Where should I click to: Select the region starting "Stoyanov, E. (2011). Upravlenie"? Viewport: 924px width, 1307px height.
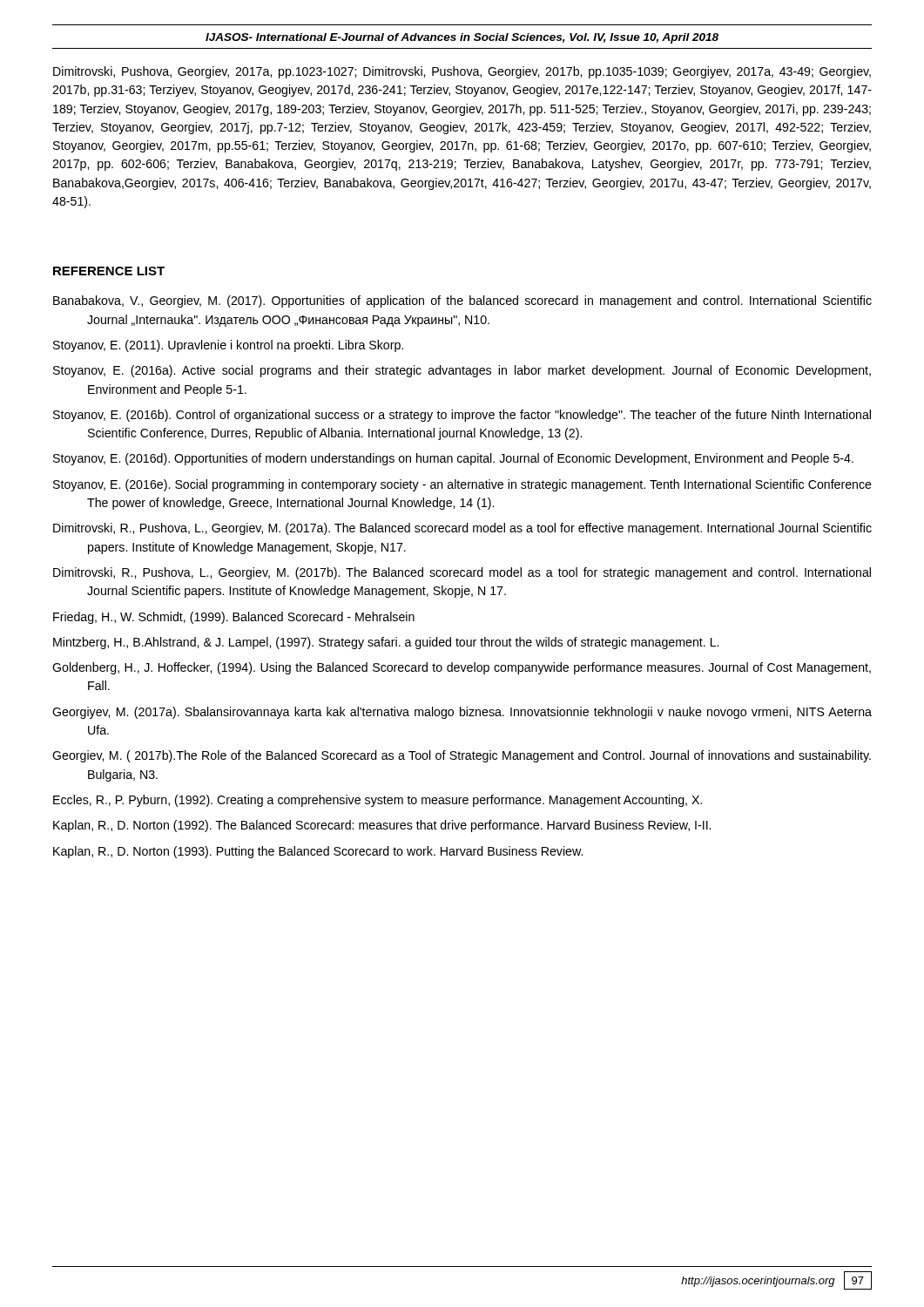pos(228,345)
